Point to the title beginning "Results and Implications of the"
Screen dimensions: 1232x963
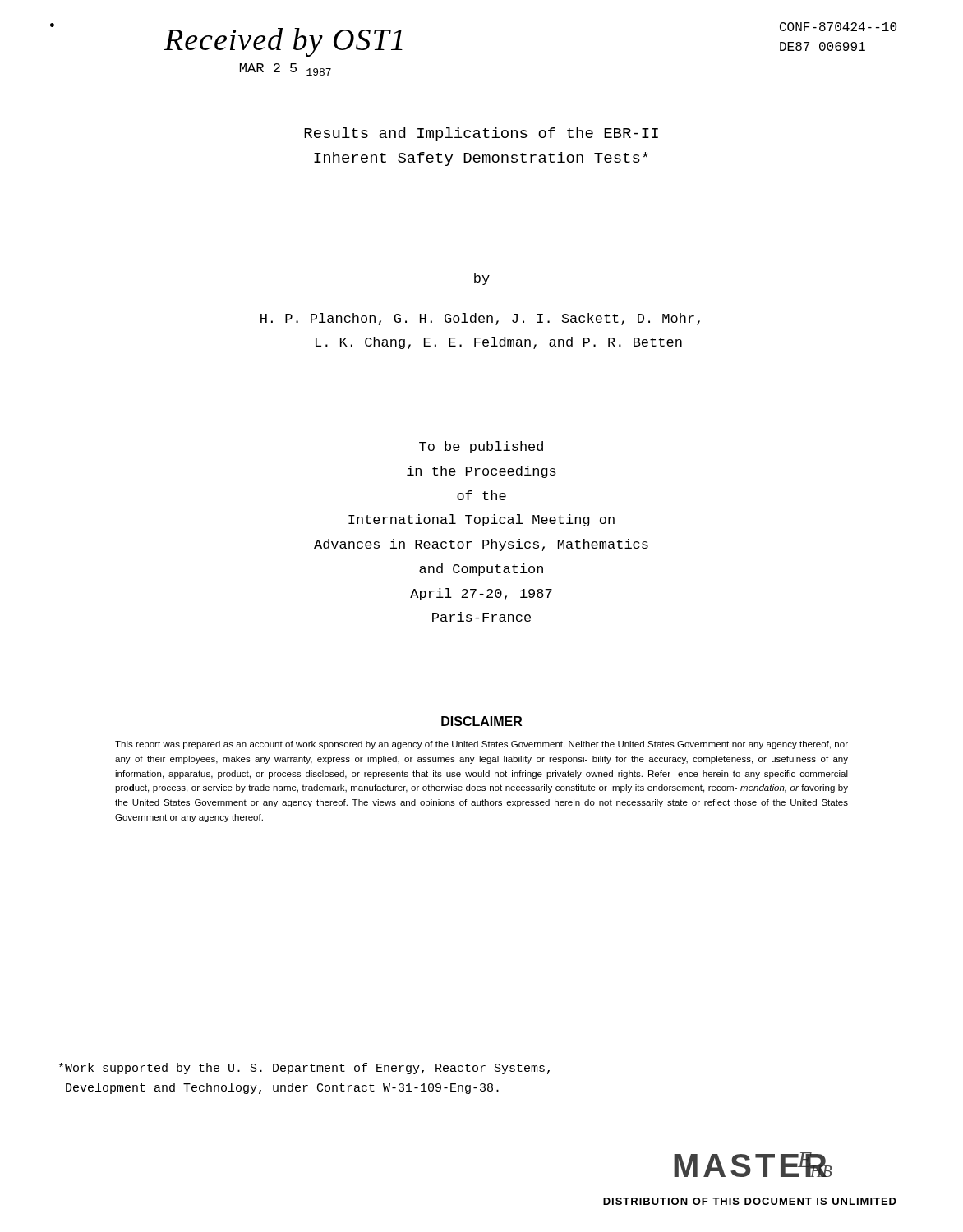tap(482, 146)
